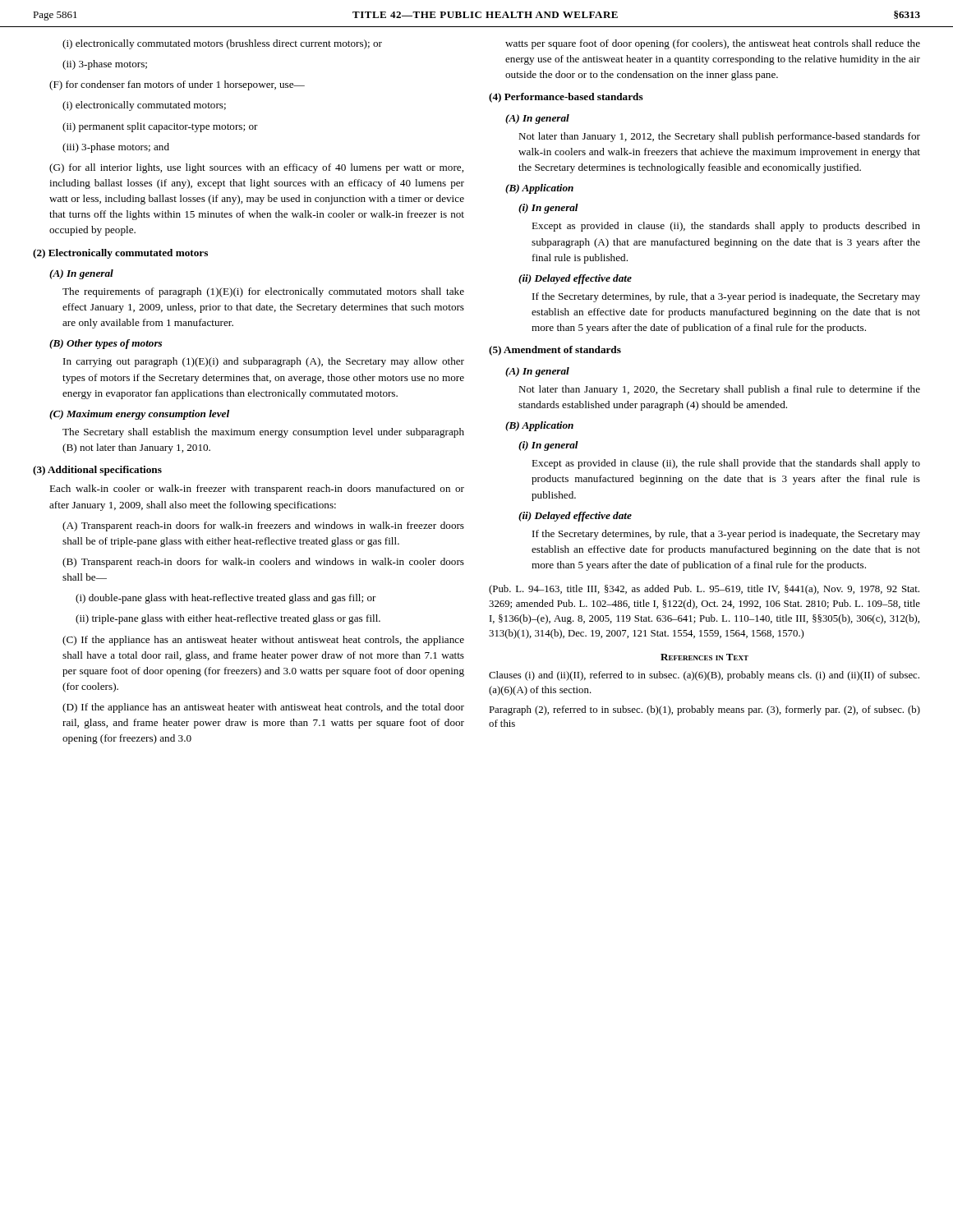Image resolution: width=953 pixels, height=1232 pixels.
Task: Point to the passage starting "The requirements of paragraph (1)(E)(i)"
Action: coord(263,307)
